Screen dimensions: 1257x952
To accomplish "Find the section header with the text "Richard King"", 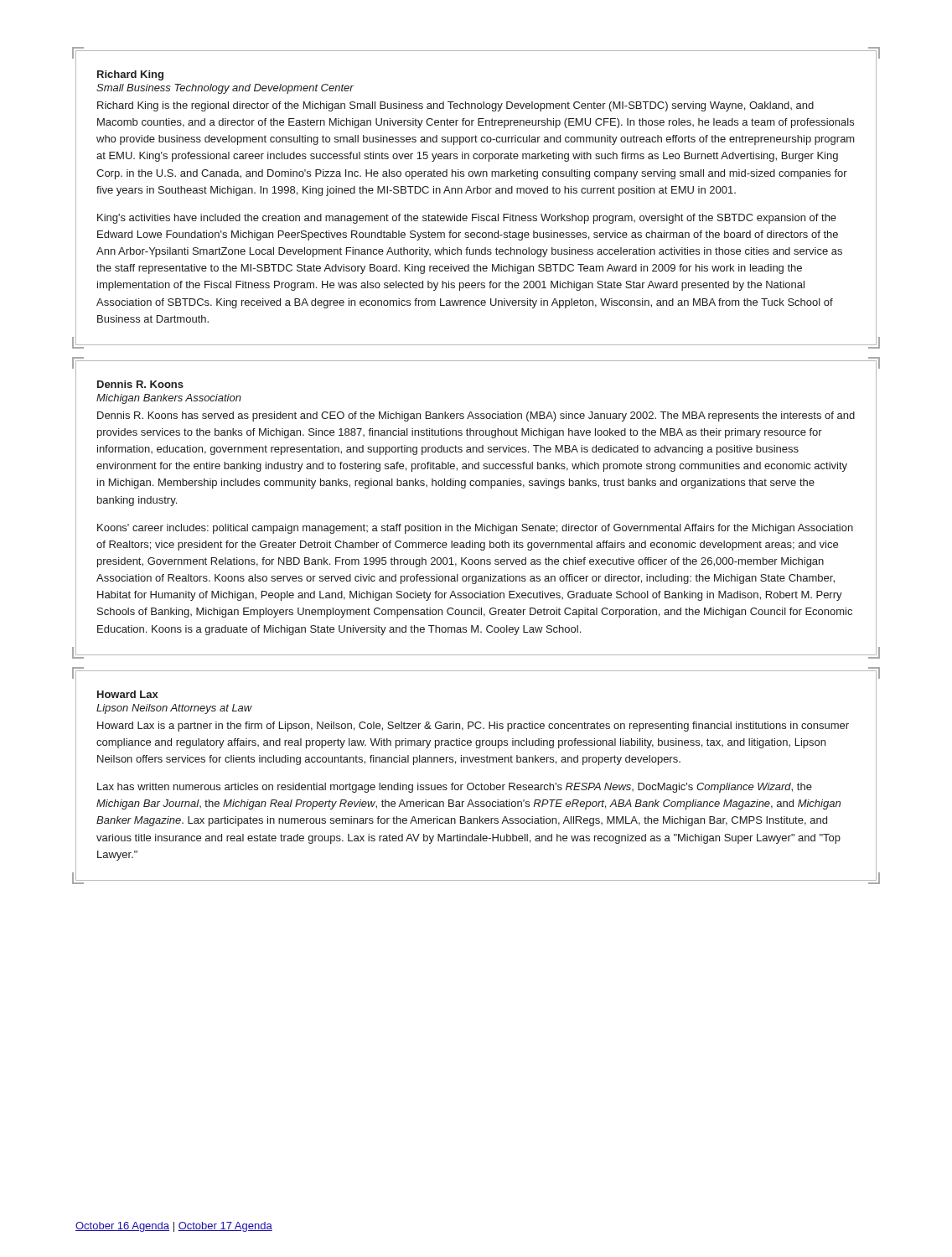I will click(x=130, y=74).
